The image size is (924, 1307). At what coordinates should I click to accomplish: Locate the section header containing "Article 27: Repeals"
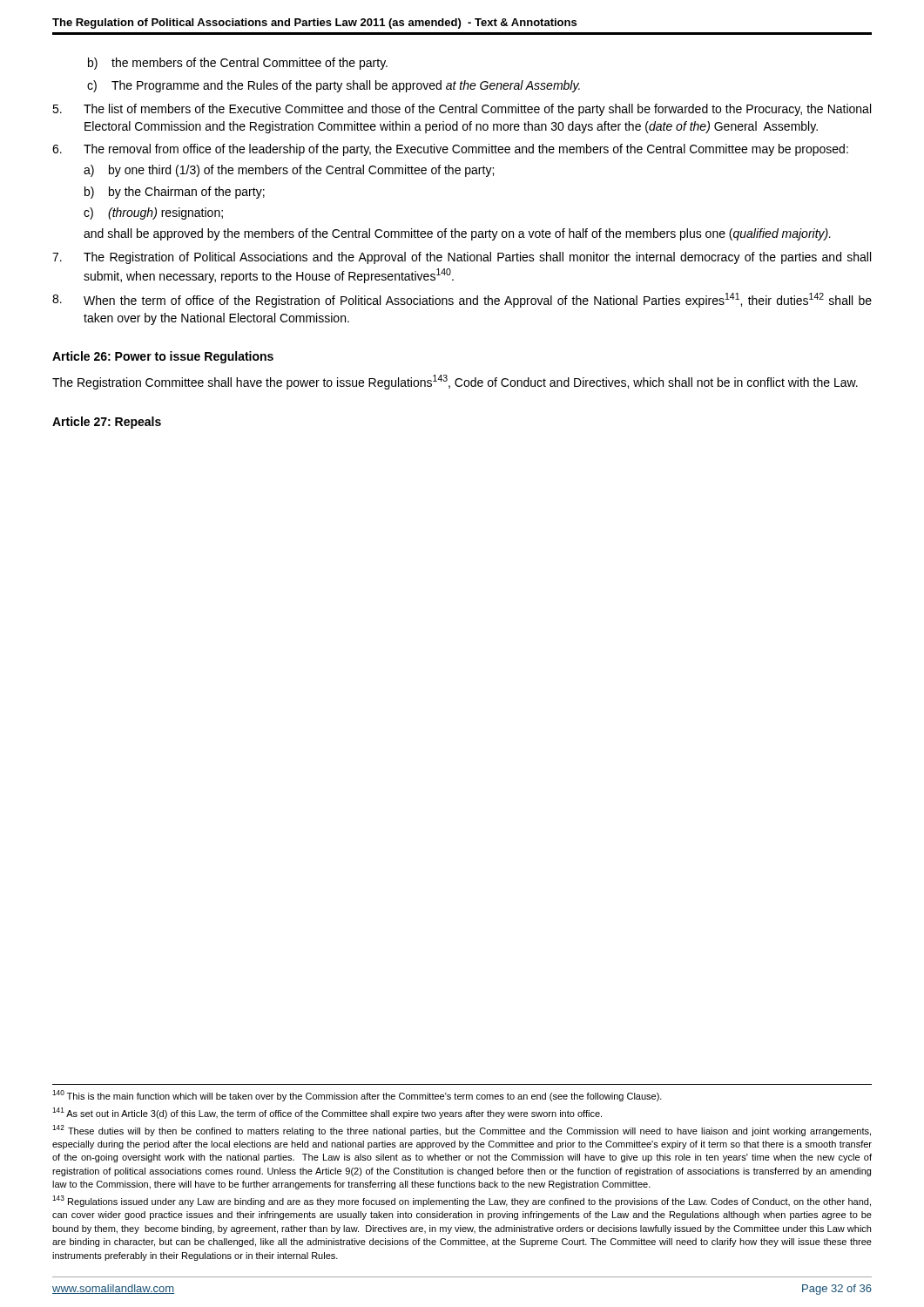[x=107, y=422]
